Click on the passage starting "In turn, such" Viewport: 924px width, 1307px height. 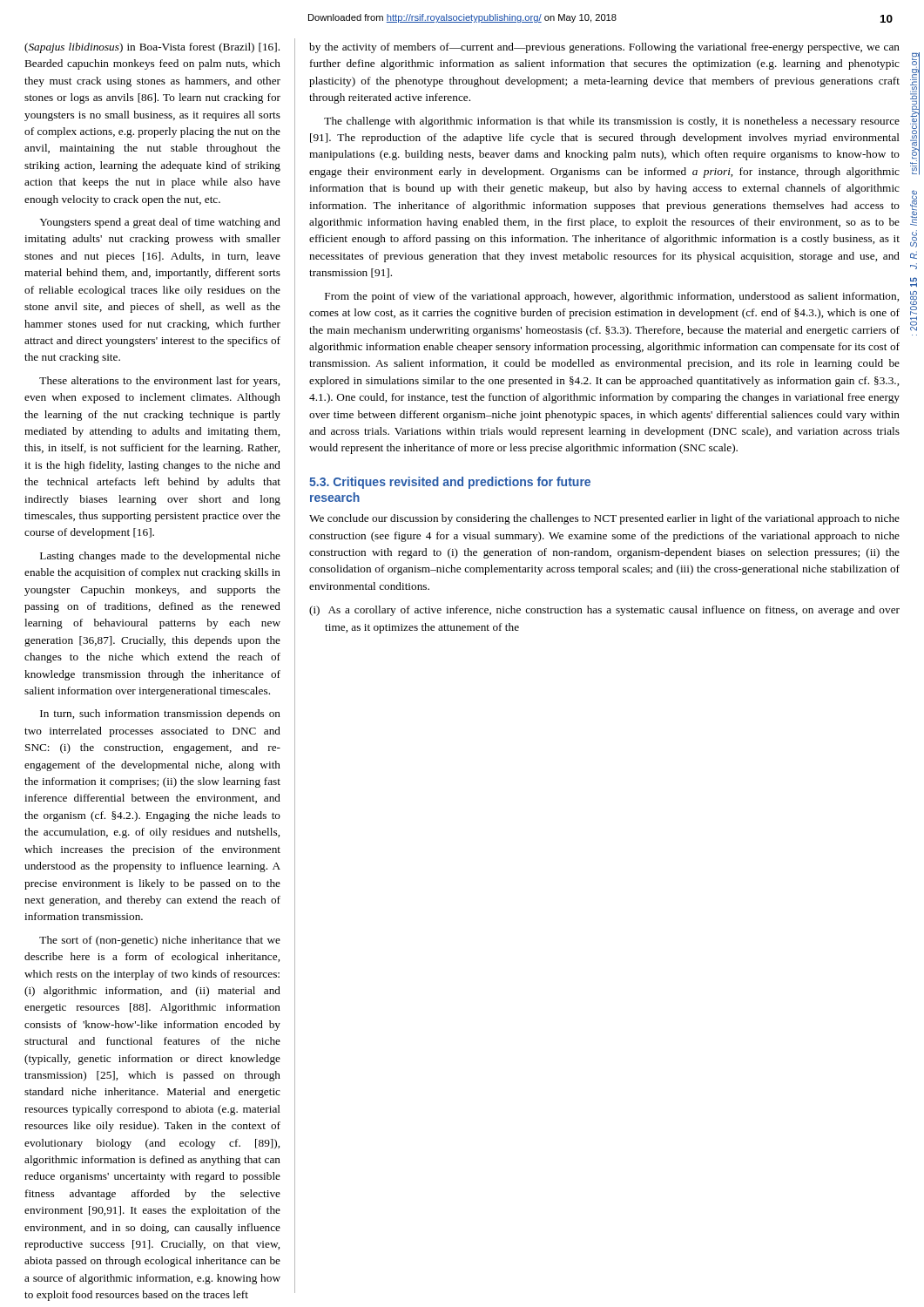coord(152,815)
